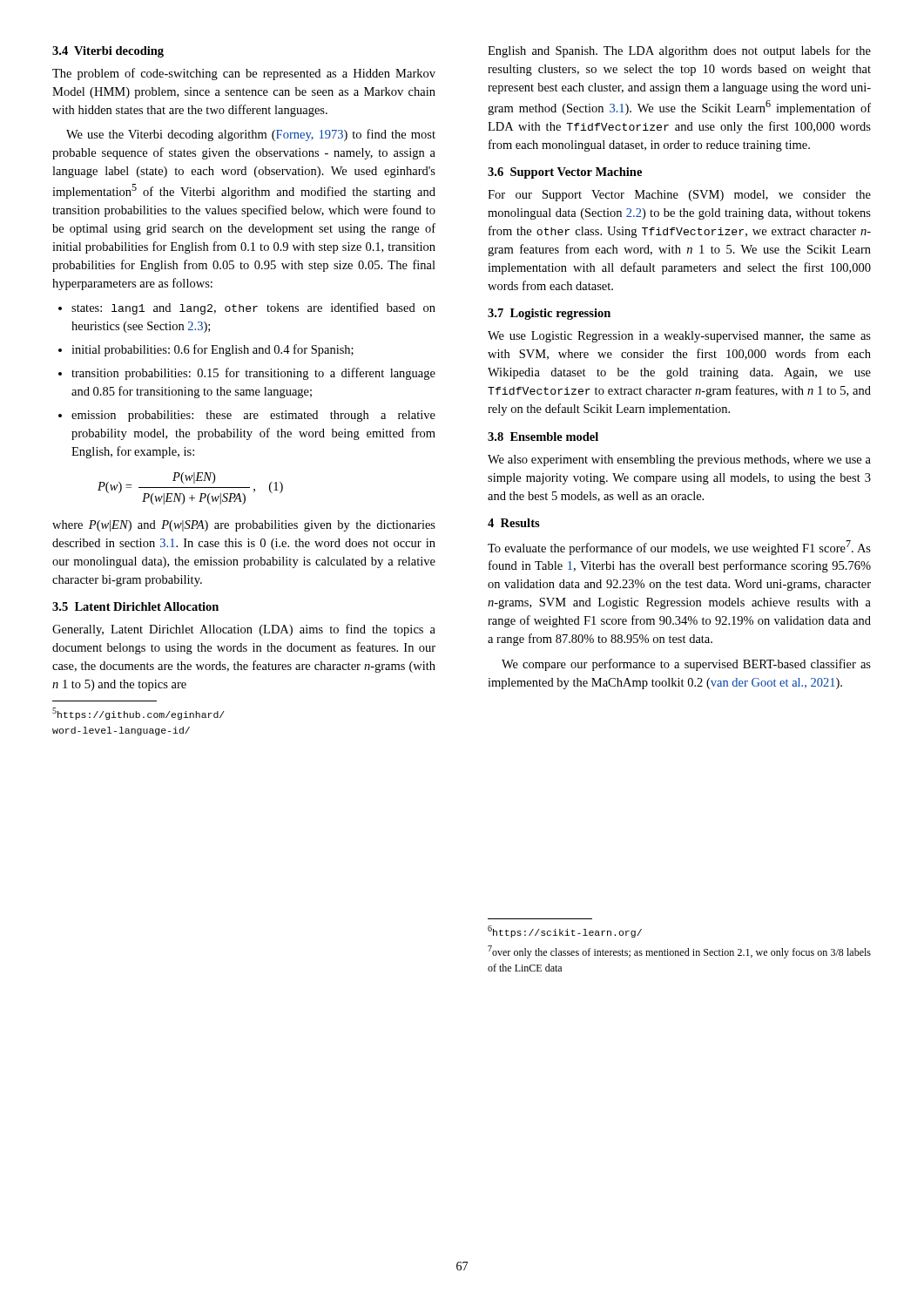Viewport: 924px width, 1307px height.
Task: Point to the text block starting "We use Logistic Regression in a weakly-supervised manner,"
Action: (x=679, y=373)
